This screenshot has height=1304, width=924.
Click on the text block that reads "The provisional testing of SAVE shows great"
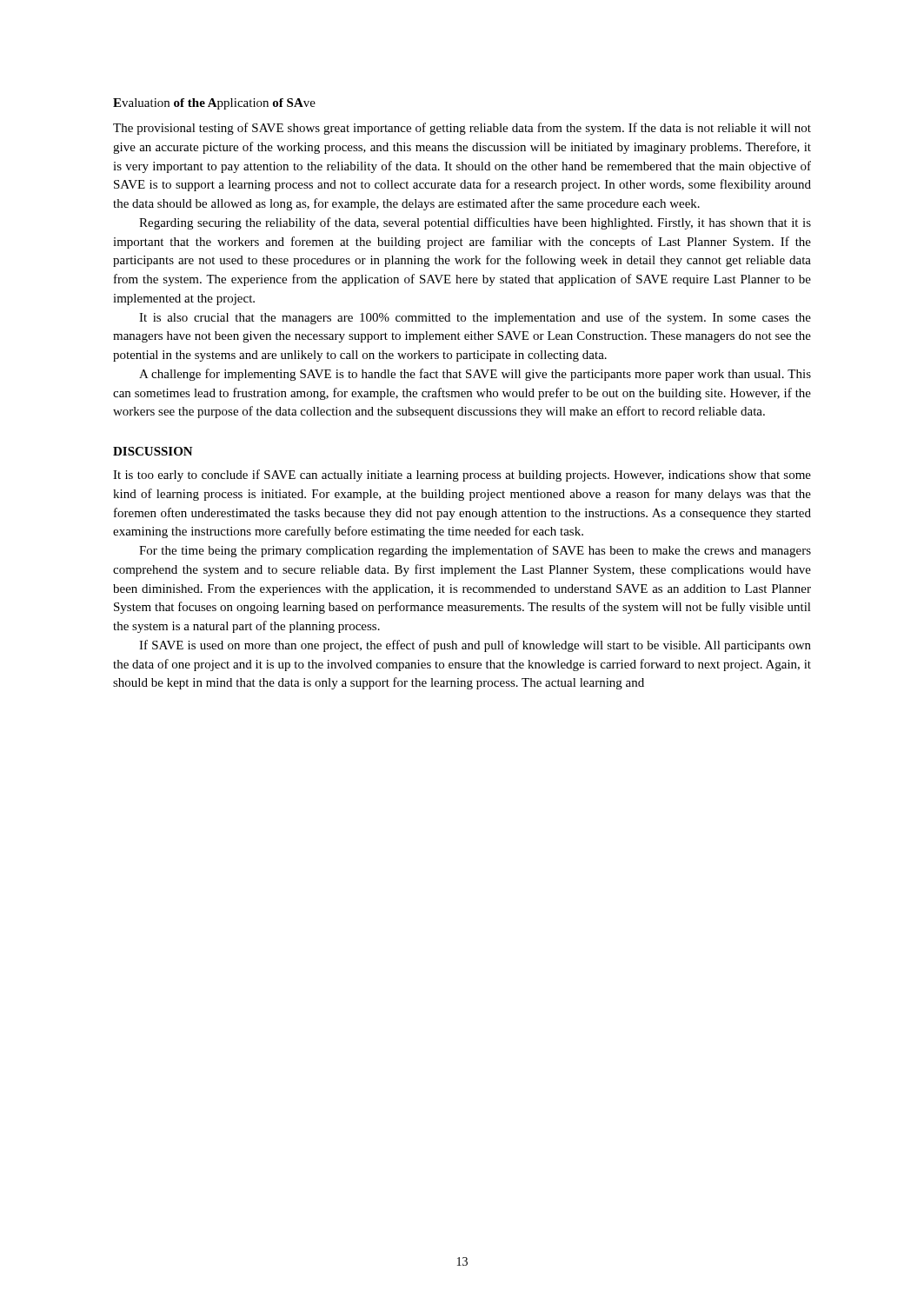(462, 166)
